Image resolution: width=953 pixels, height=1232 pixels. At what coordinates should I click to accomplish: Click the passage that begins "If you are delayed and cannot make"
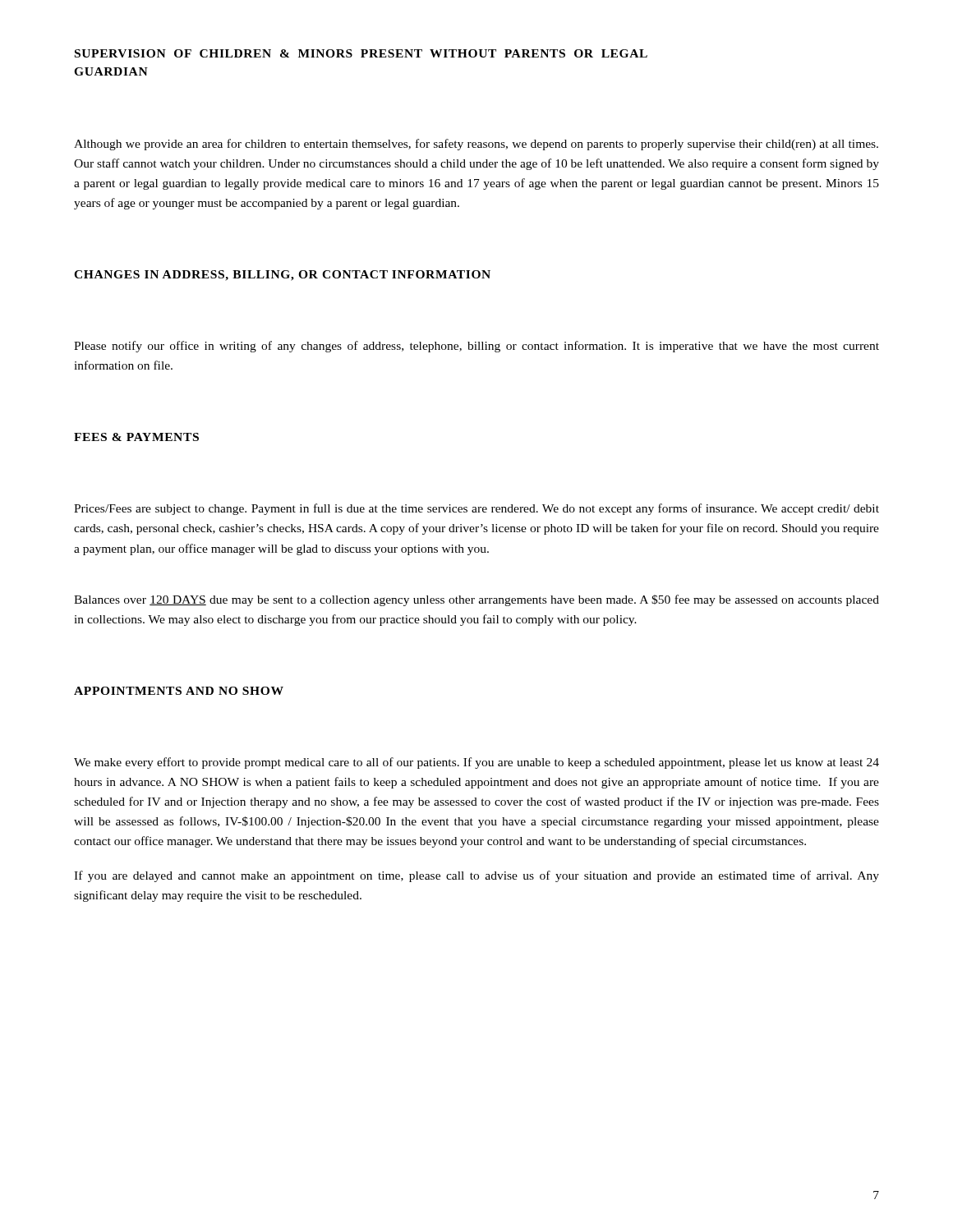pos(476,885)
